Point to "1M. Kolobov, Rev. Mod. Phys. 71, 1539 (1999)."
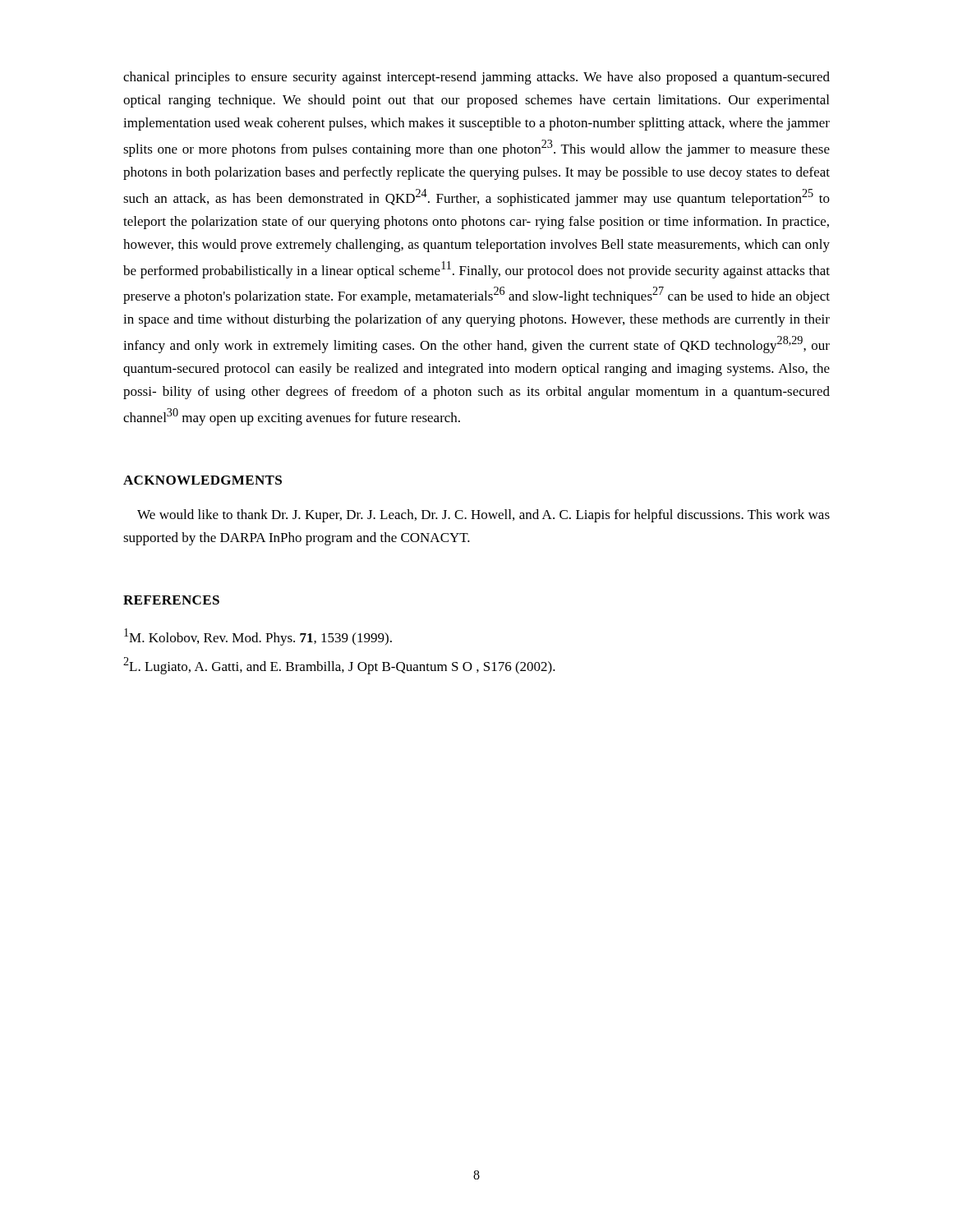Screen dimensions: 1232x953 pos(258,635)
